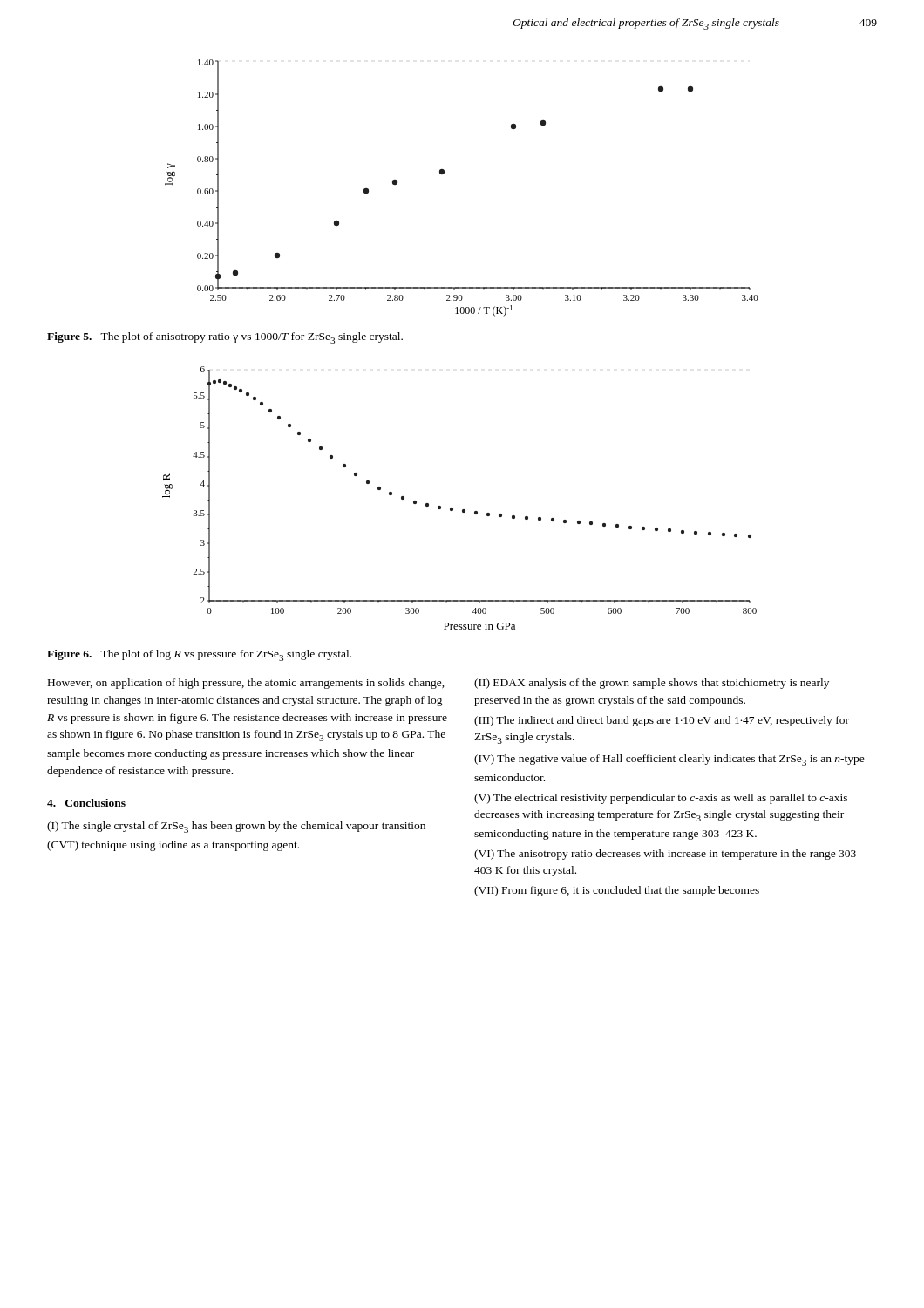Where is the passage that starts "(VII) From figure 6, it is concluded that"?
The height and width of the screenshot is (1308, 924).
617,890
